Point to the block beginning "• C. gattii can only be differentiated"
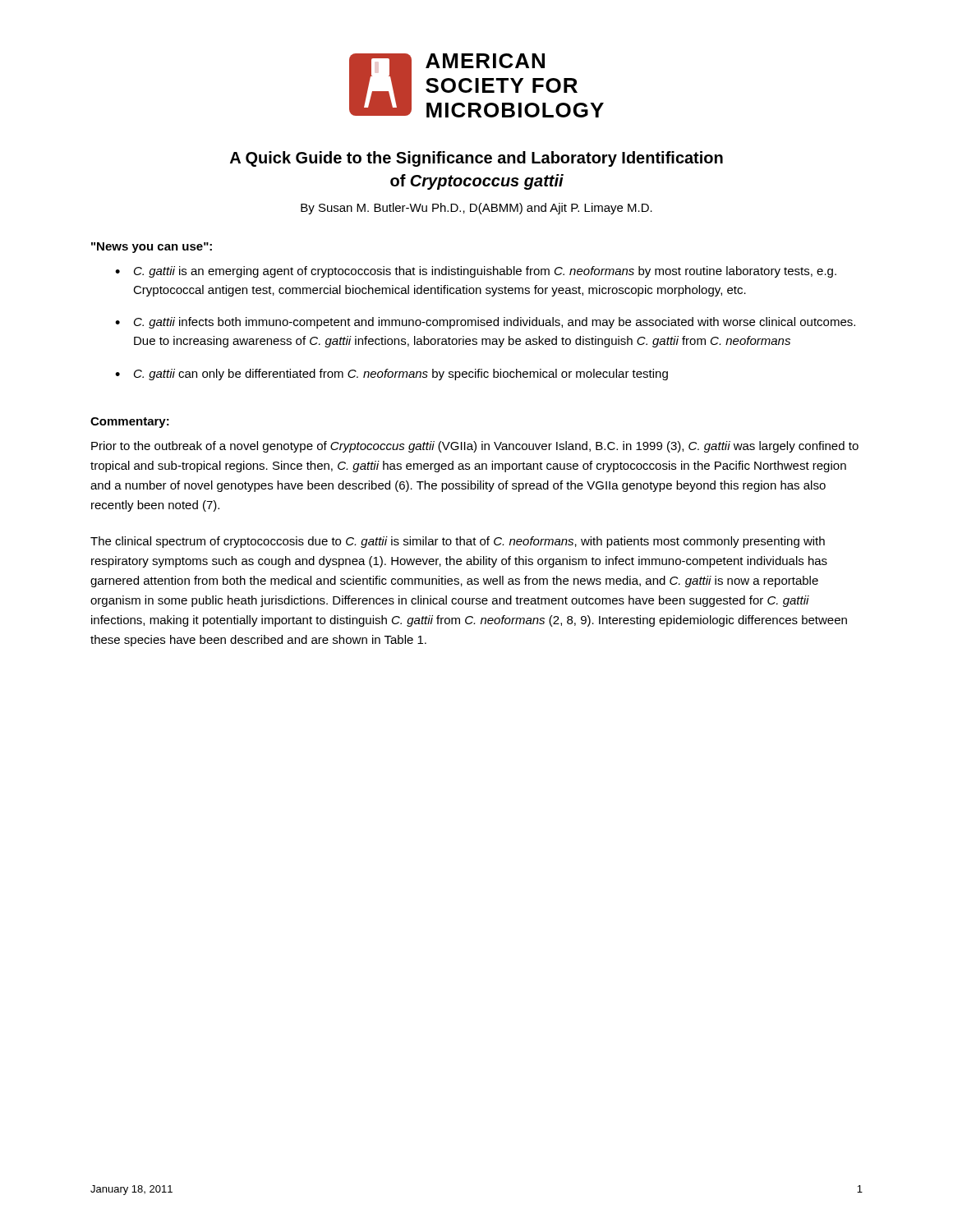953x1232 pixels. click(392, 375)
